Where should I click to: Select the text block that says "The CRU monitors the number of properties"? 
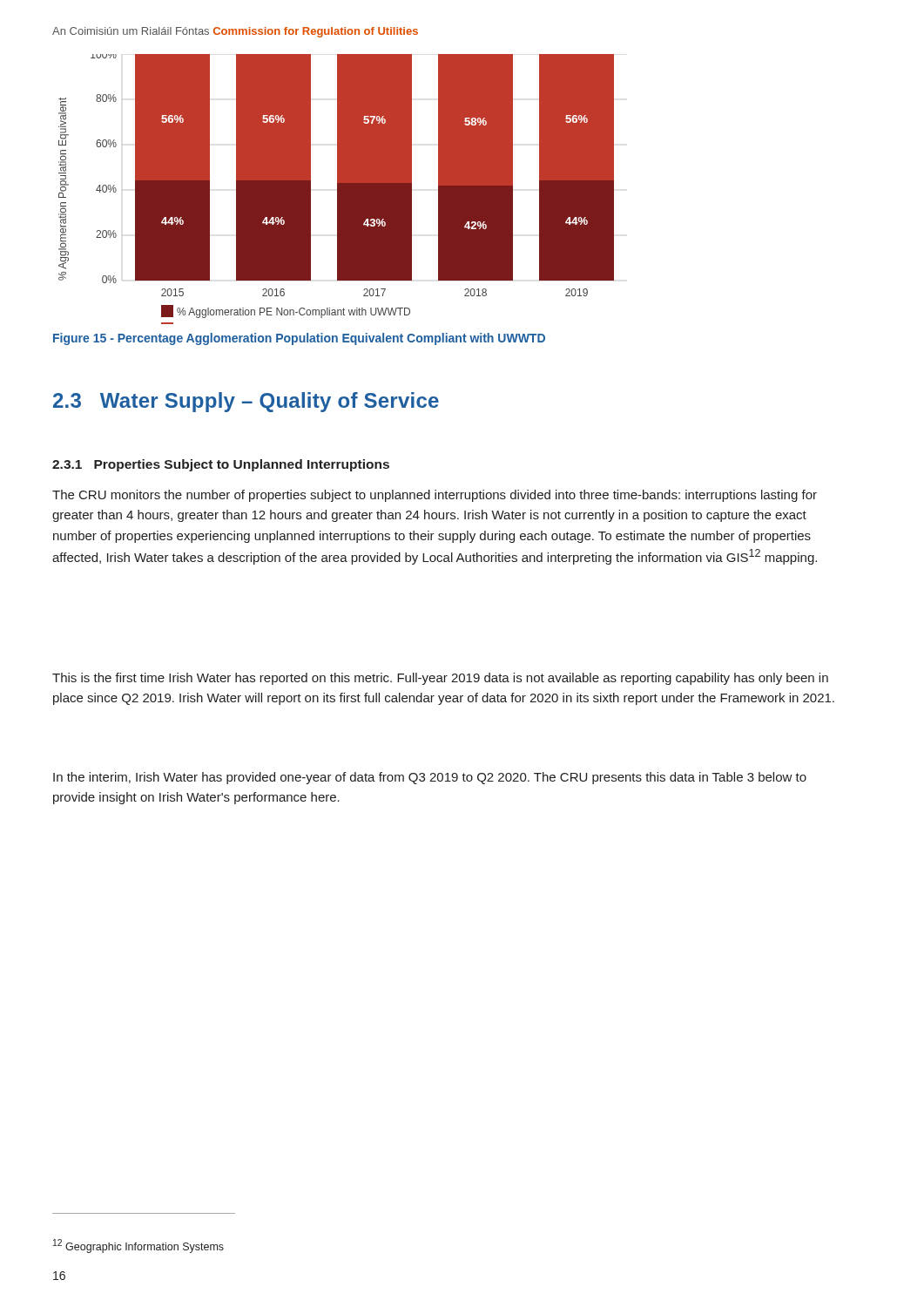435,526
